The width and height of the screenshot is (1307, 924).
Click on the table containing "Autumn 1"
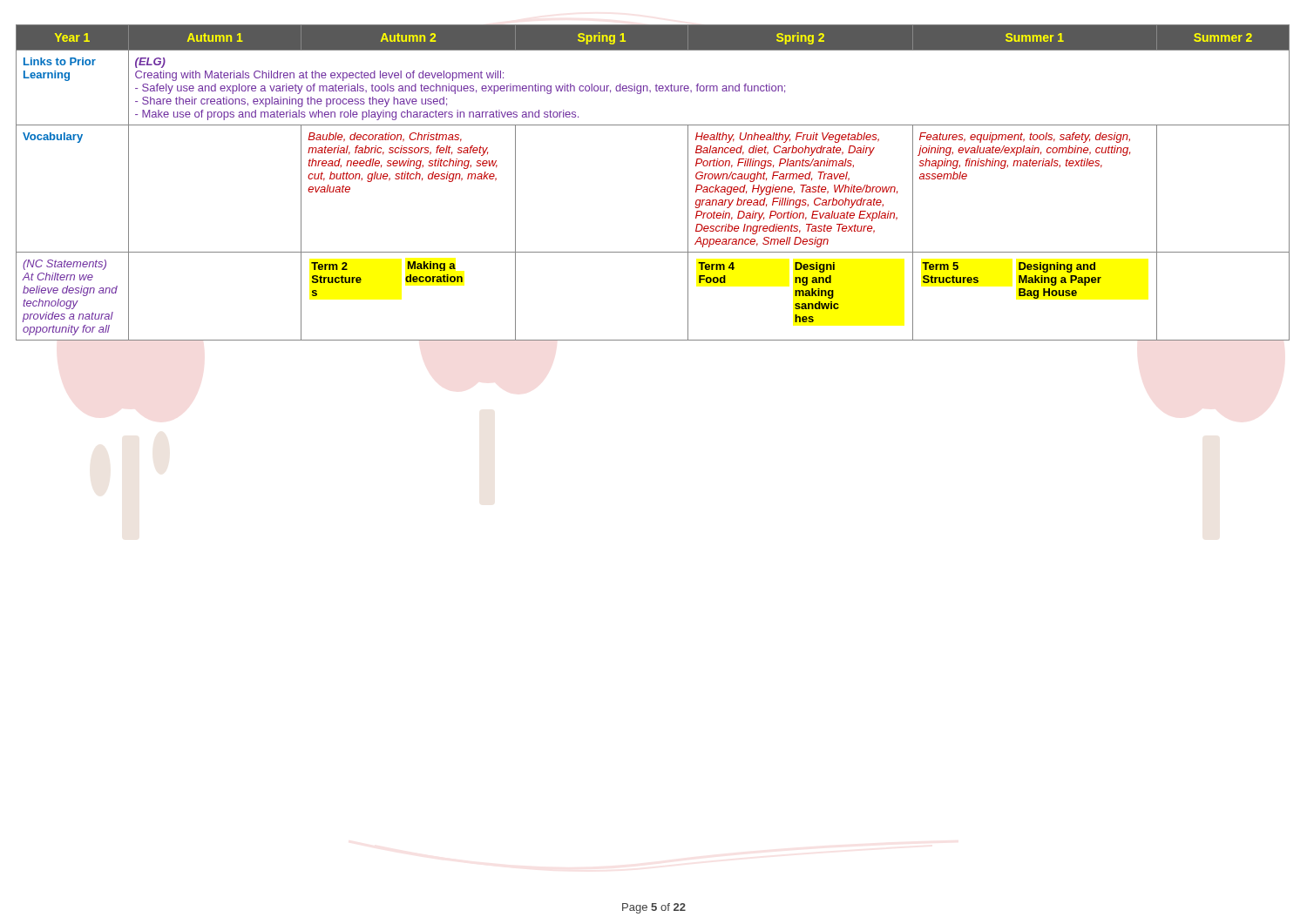click(x=653, y=182)
